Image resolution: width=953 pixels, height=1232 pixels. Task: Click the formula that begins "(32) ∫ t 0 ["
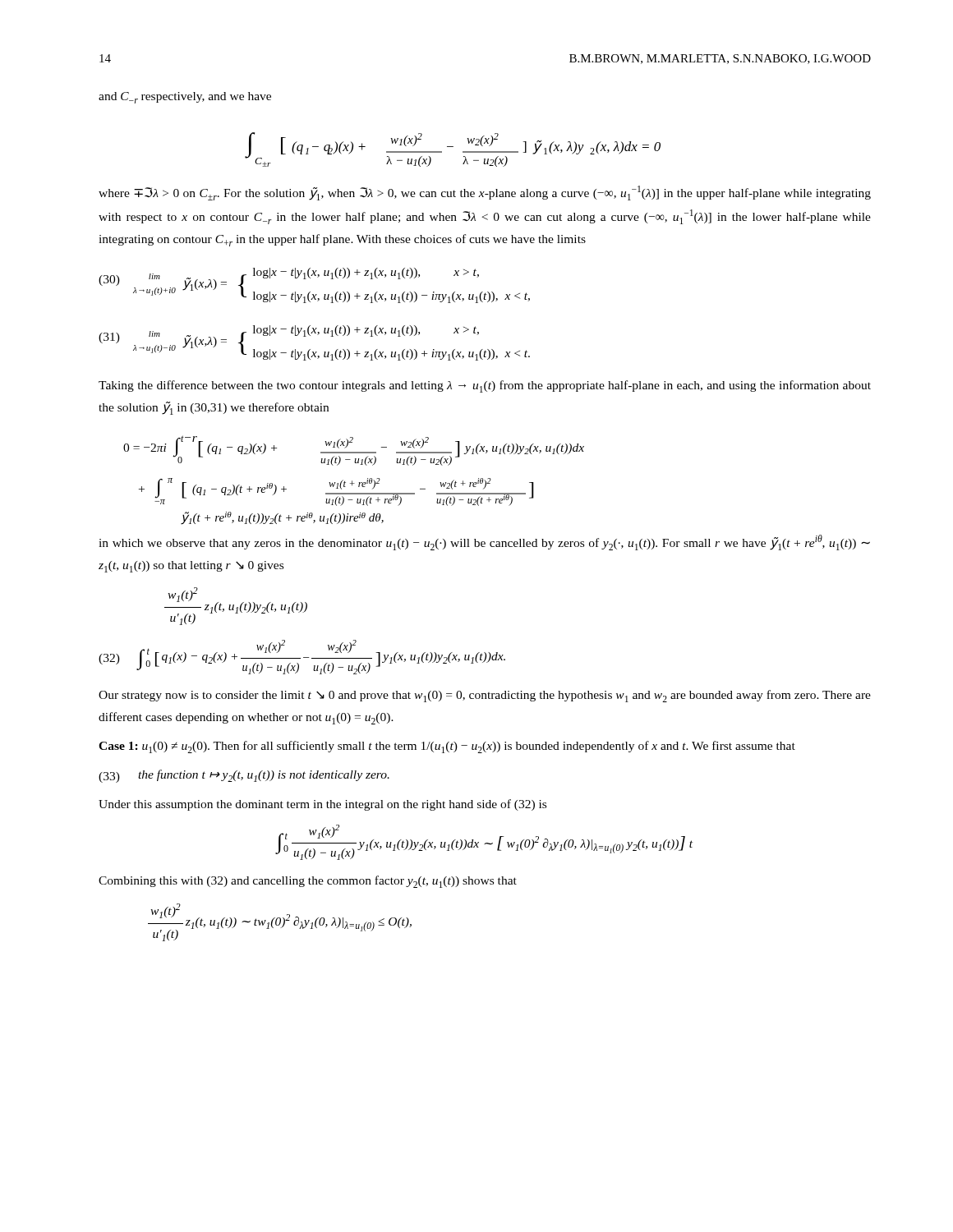(485, 656)
